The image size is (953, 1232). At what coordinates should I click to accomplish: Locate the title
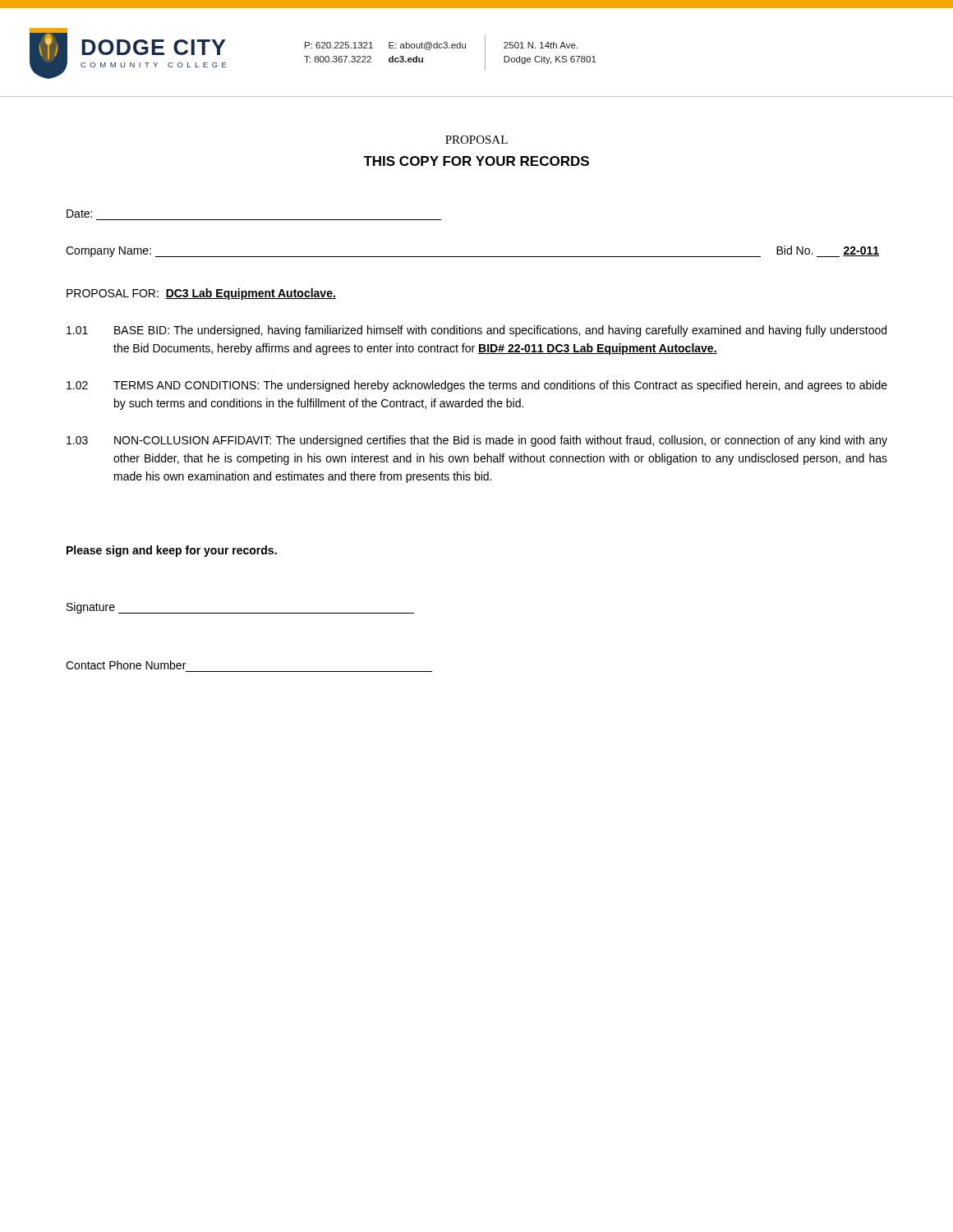[x=476, y=140]
